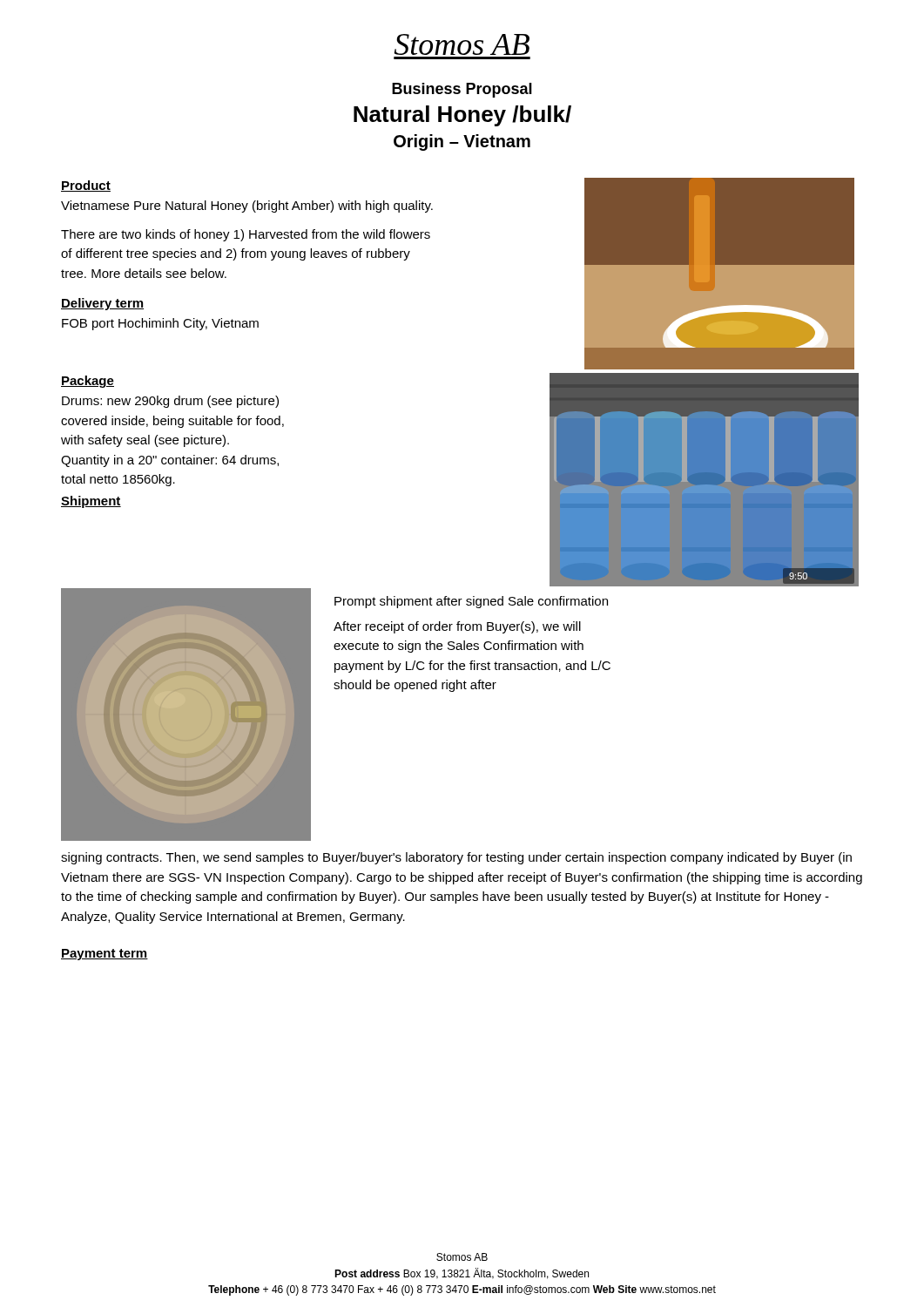This screenshot has height=1307, width=924.
Task: Select the section header that says "Business Proposal Natural Honey /bulk/ Origin – Vietnam"
Action: [462, 116]
